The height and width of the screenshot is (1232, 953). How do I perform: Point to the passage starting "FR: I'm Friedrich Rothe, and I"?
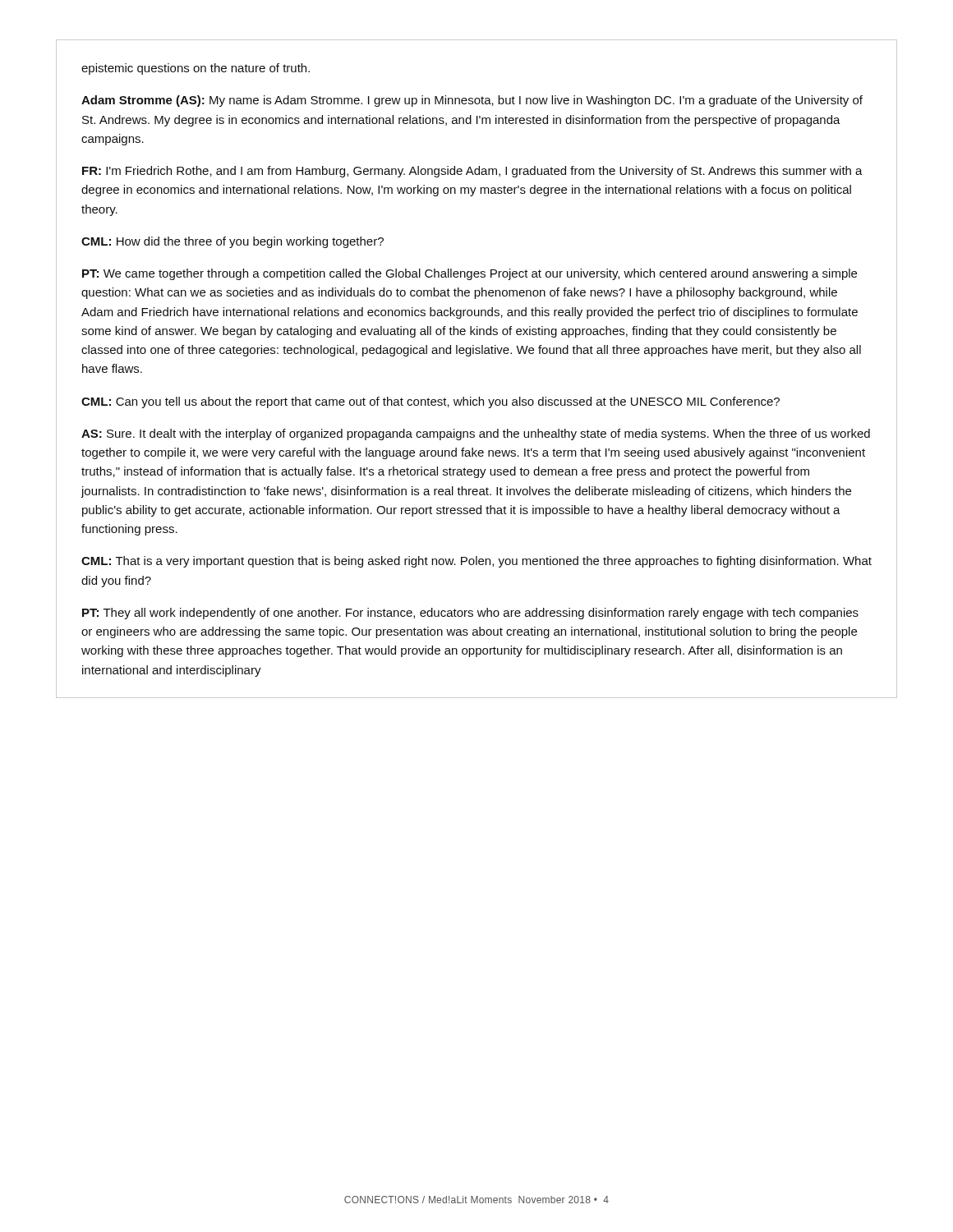click(472, 190)
